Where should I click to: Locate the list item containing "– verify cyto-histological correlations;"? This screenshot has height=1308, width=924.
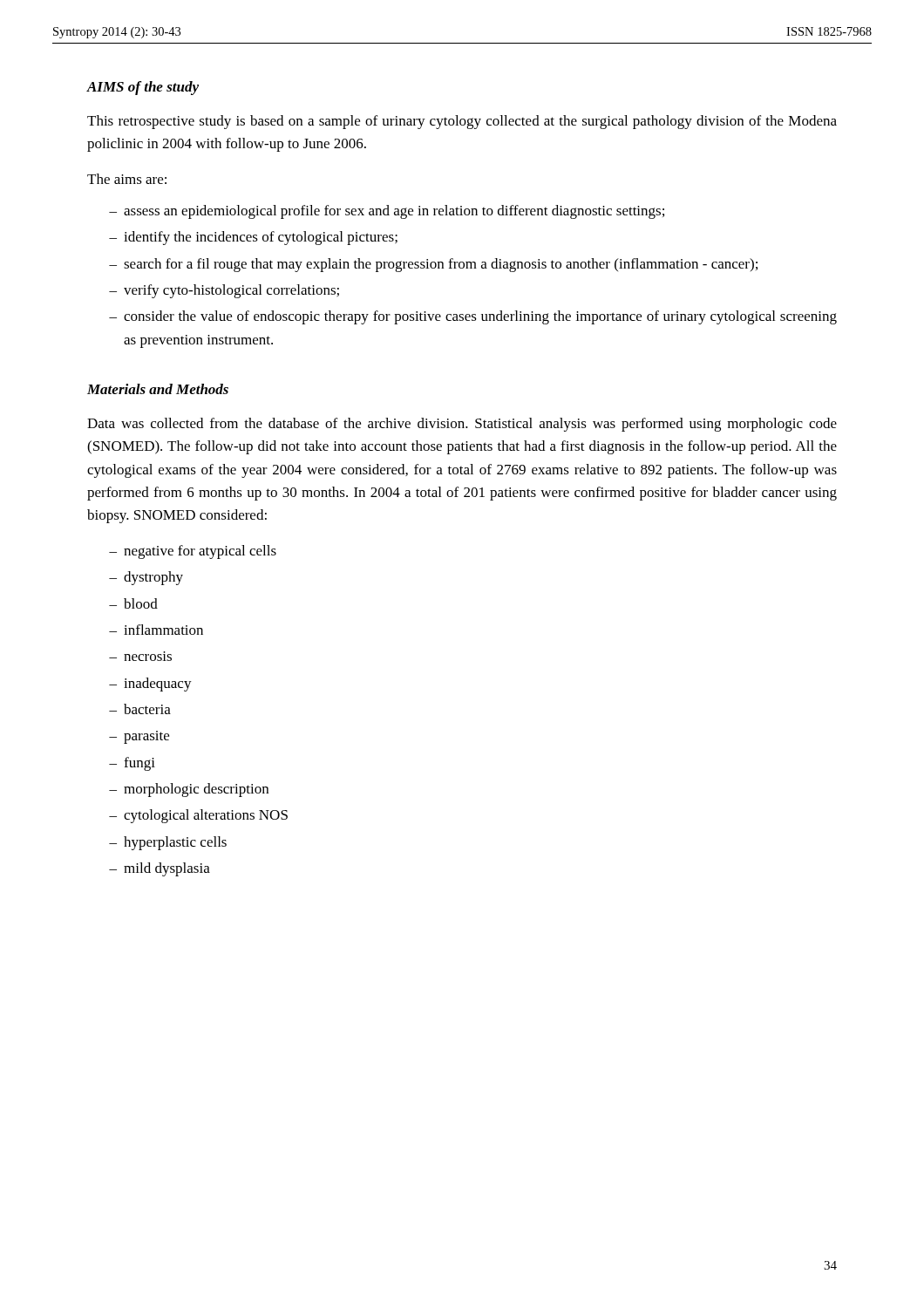[224, 291]
